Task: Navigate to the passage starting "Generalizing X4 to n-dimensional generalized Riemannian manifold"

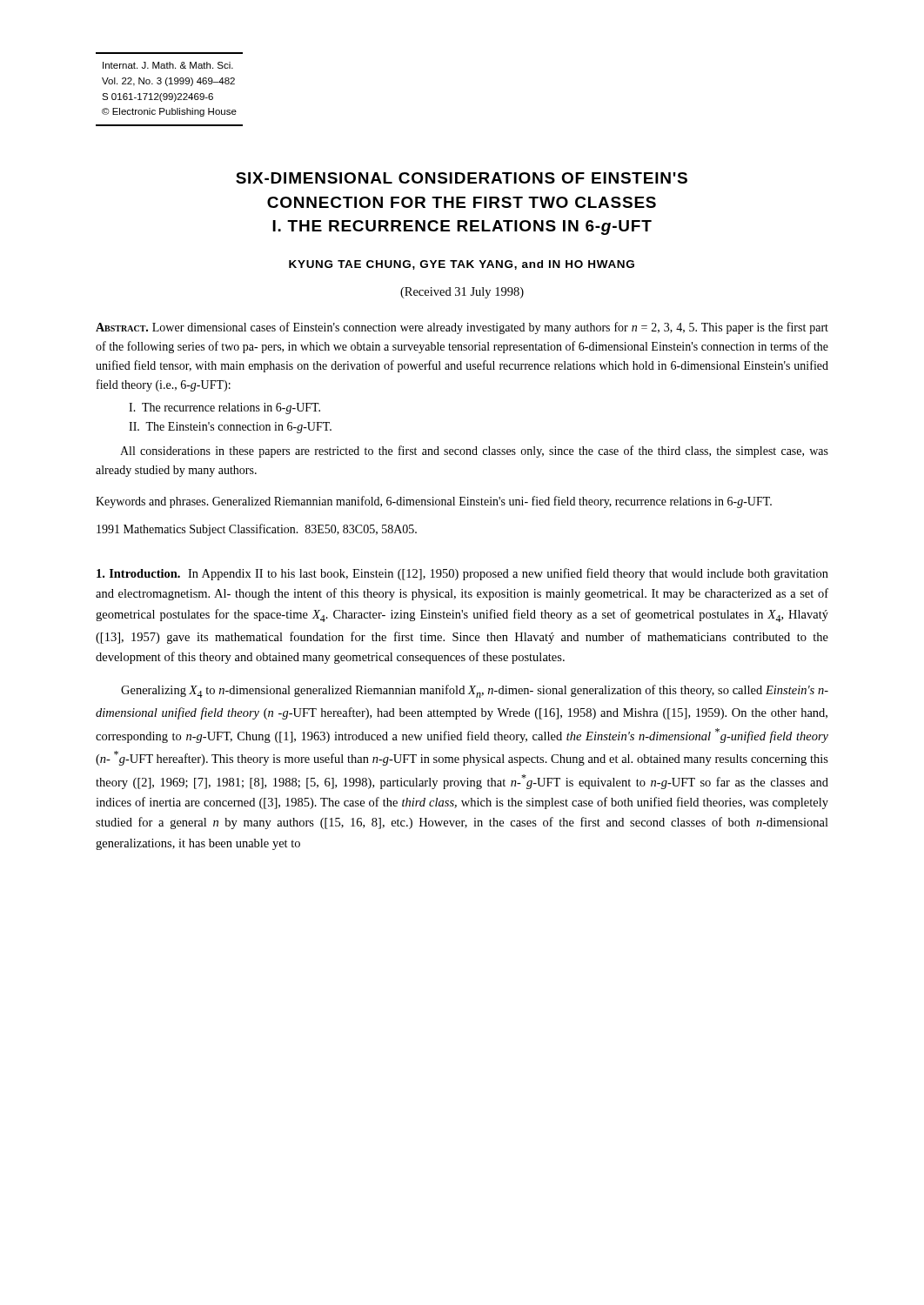Action: pyautogui.click(x=462, y=766)
